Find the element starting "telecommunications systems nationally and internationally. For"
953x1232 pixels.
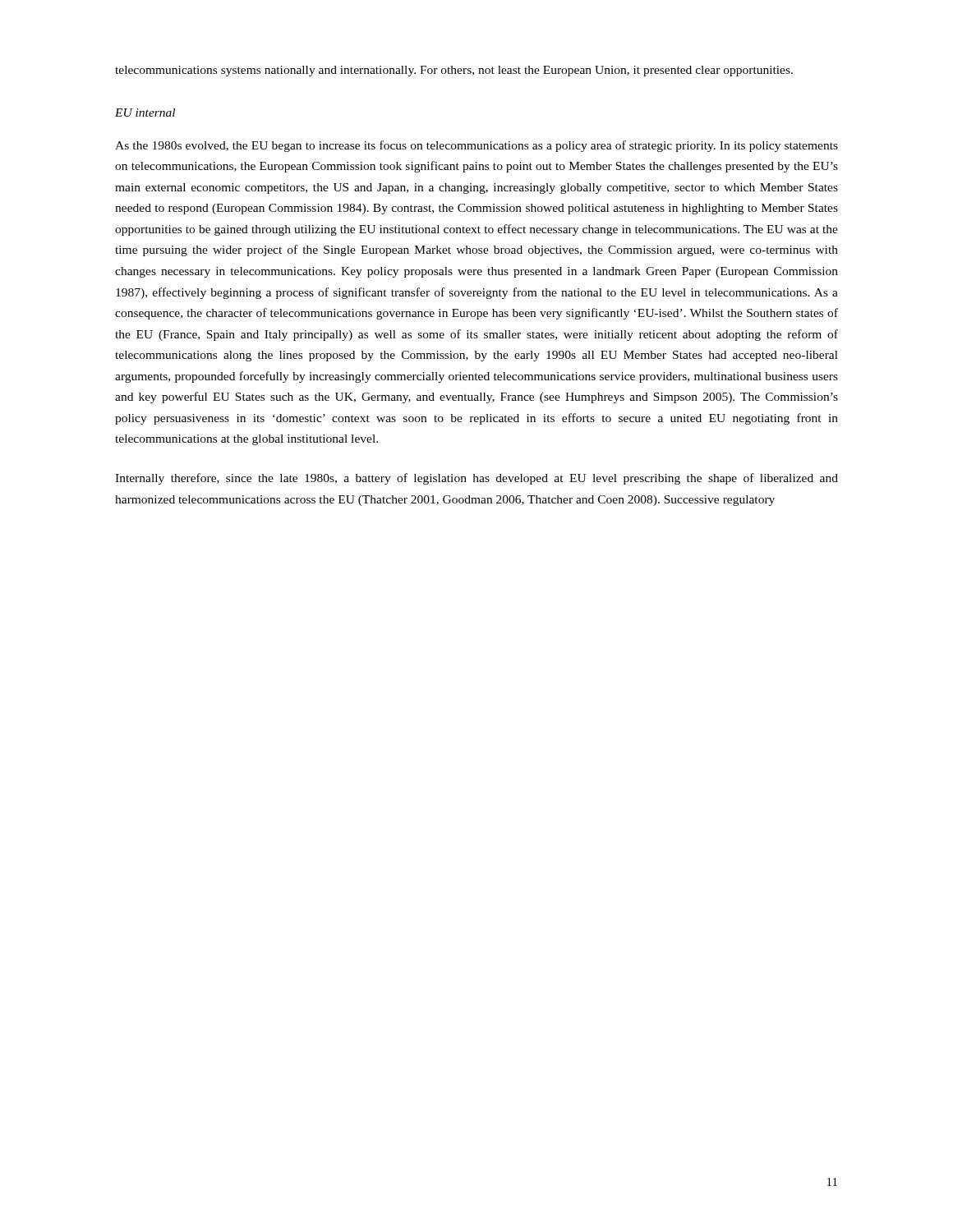[x=476, y=70]
